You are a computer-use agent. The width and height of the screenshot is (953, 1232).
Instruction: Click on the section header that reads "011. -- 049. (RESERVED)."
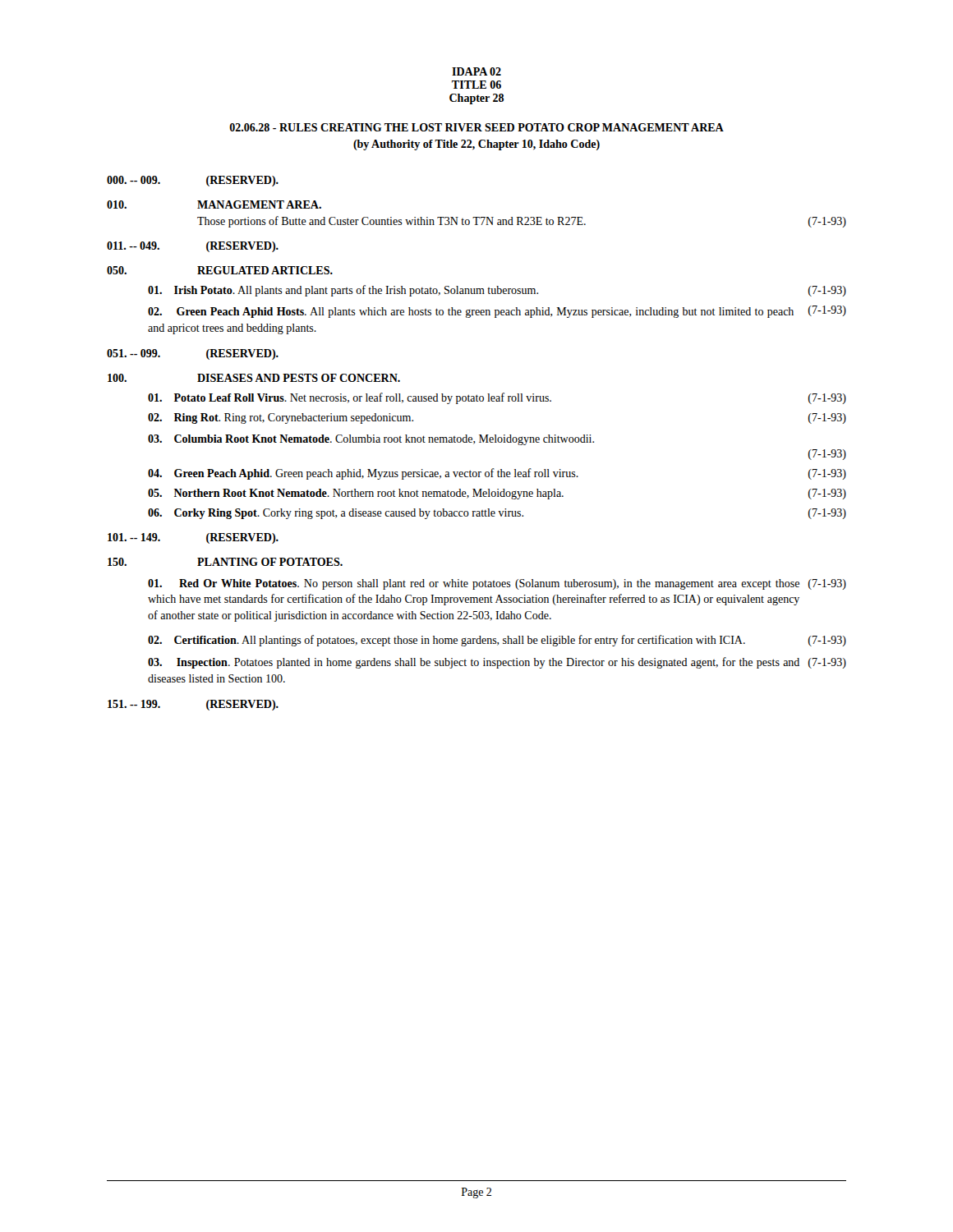(116, 247)
